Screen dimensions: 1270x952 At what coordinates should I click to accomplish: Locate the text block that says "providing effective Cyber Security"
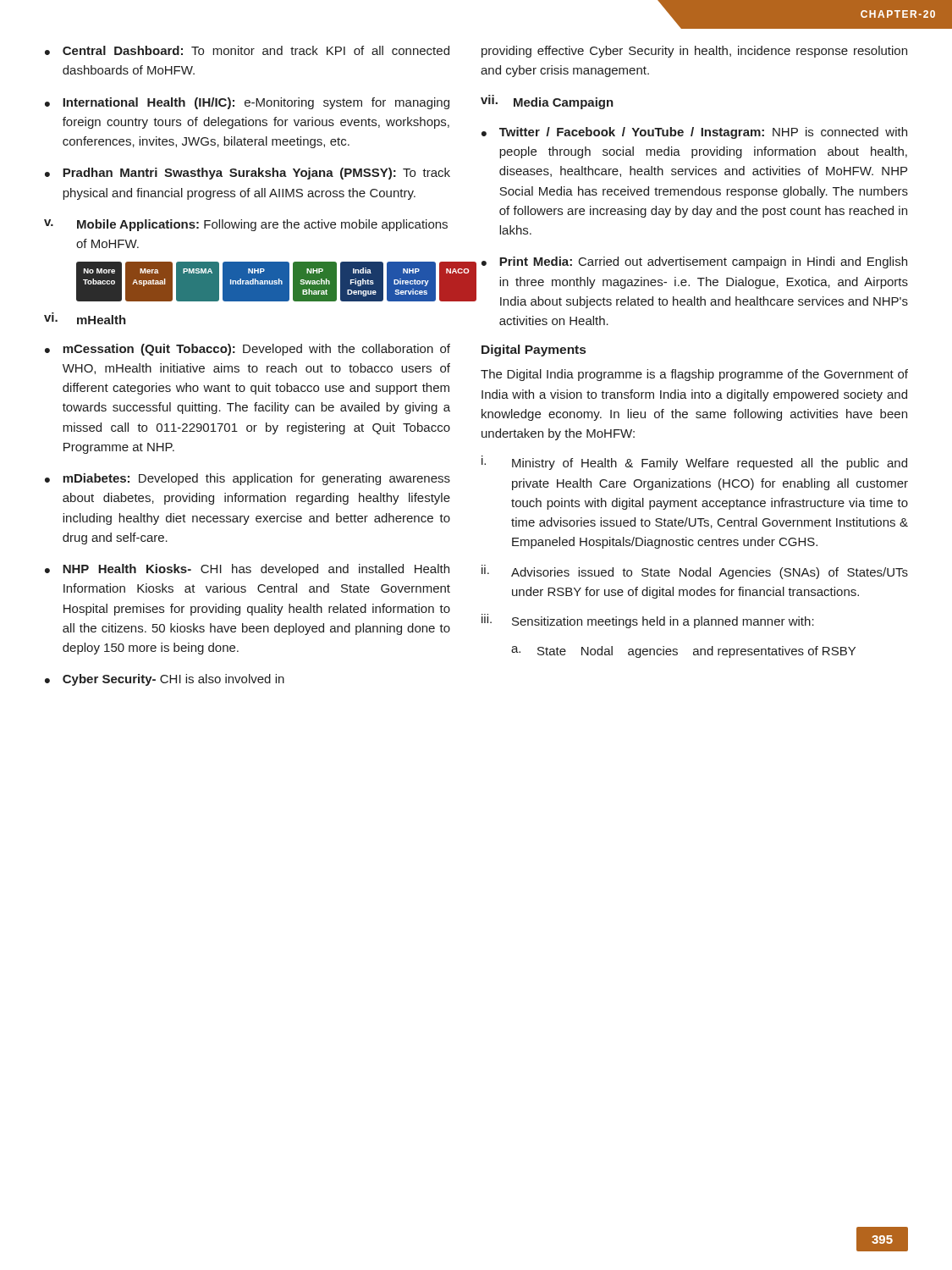[694, 60]
